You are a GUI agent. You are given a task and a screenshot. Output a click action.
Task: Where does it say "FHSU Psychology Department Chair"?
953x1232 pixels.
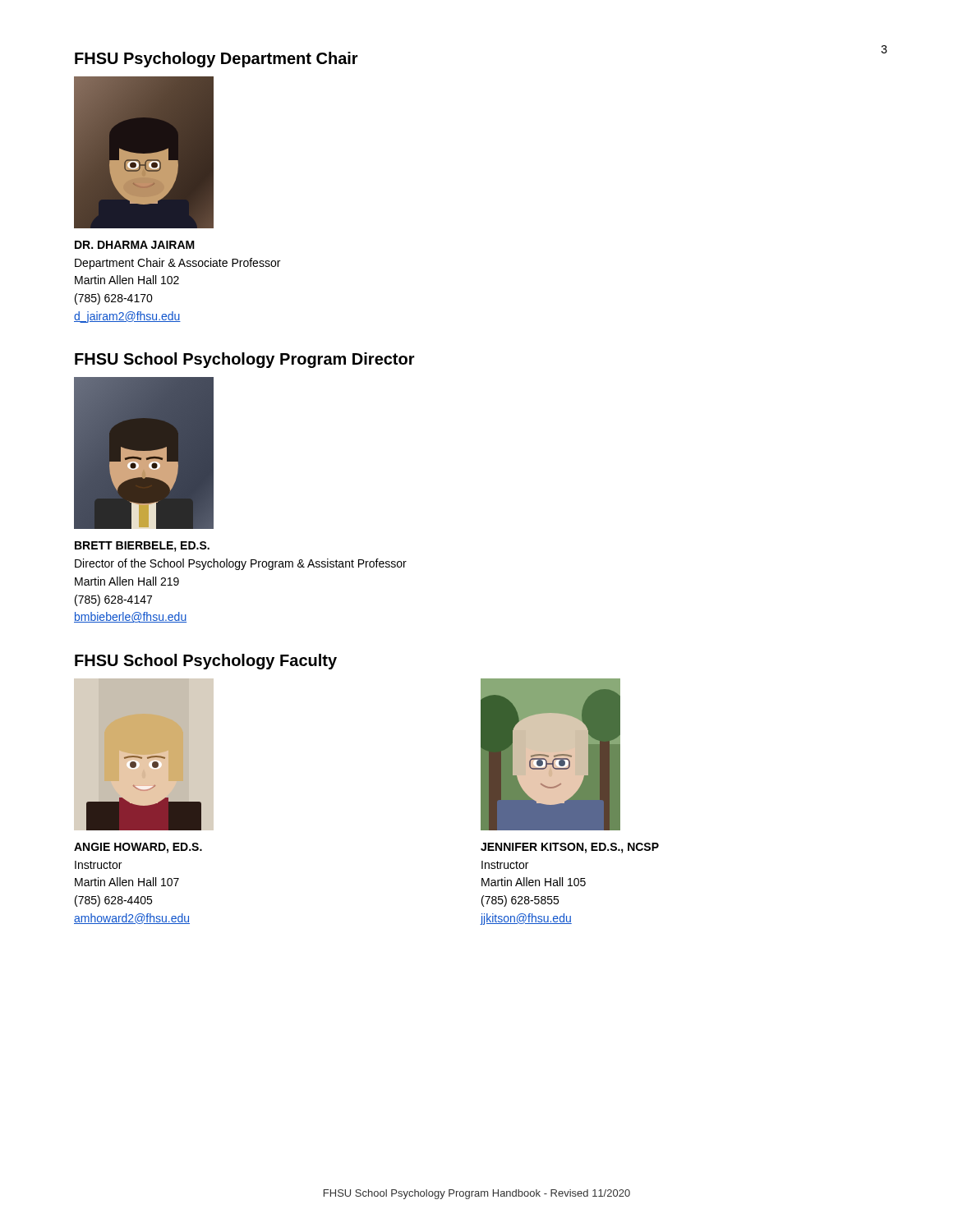(216, 58)
